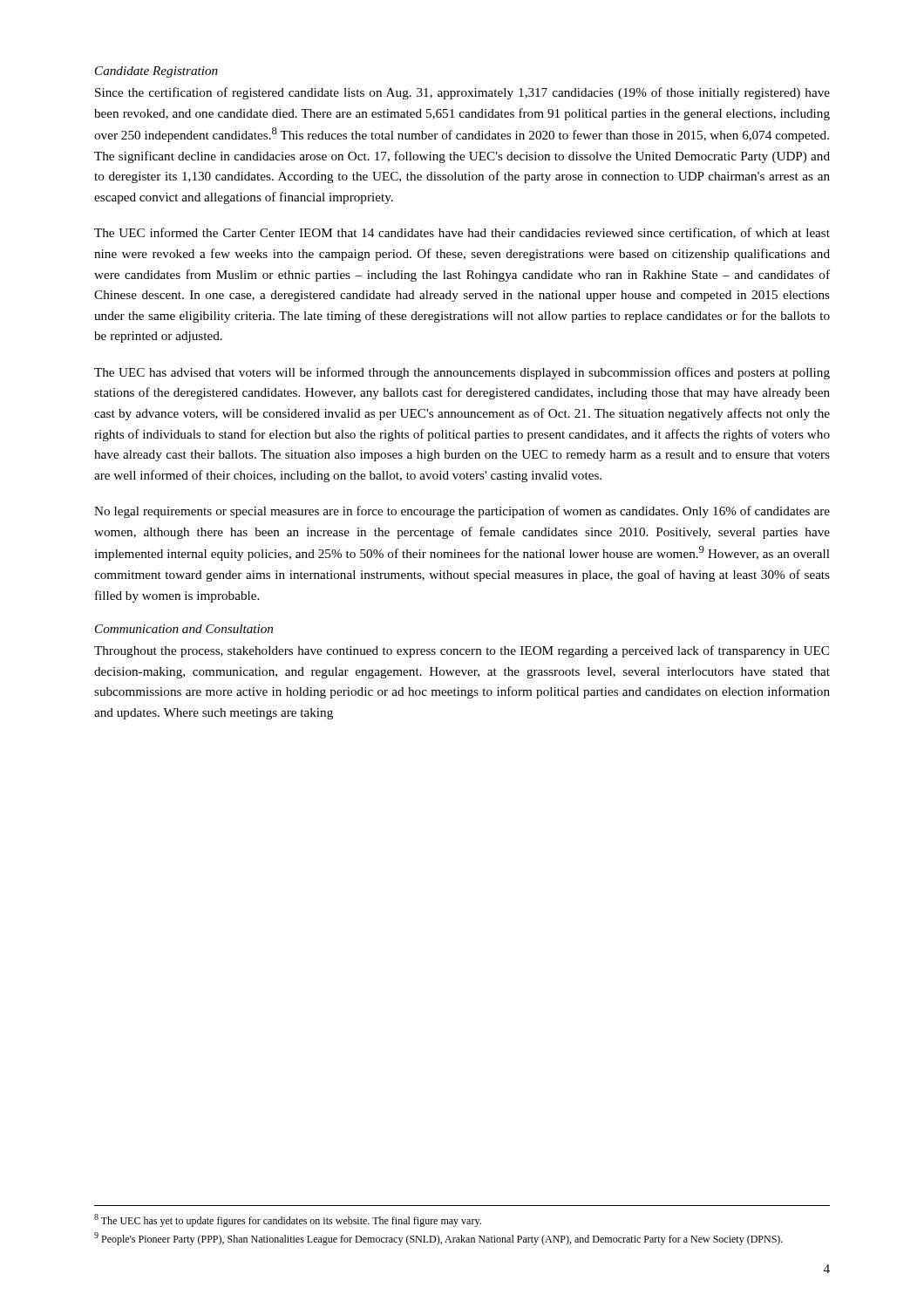Find the footnote containing "8 The UEC"

(288, 1220)
